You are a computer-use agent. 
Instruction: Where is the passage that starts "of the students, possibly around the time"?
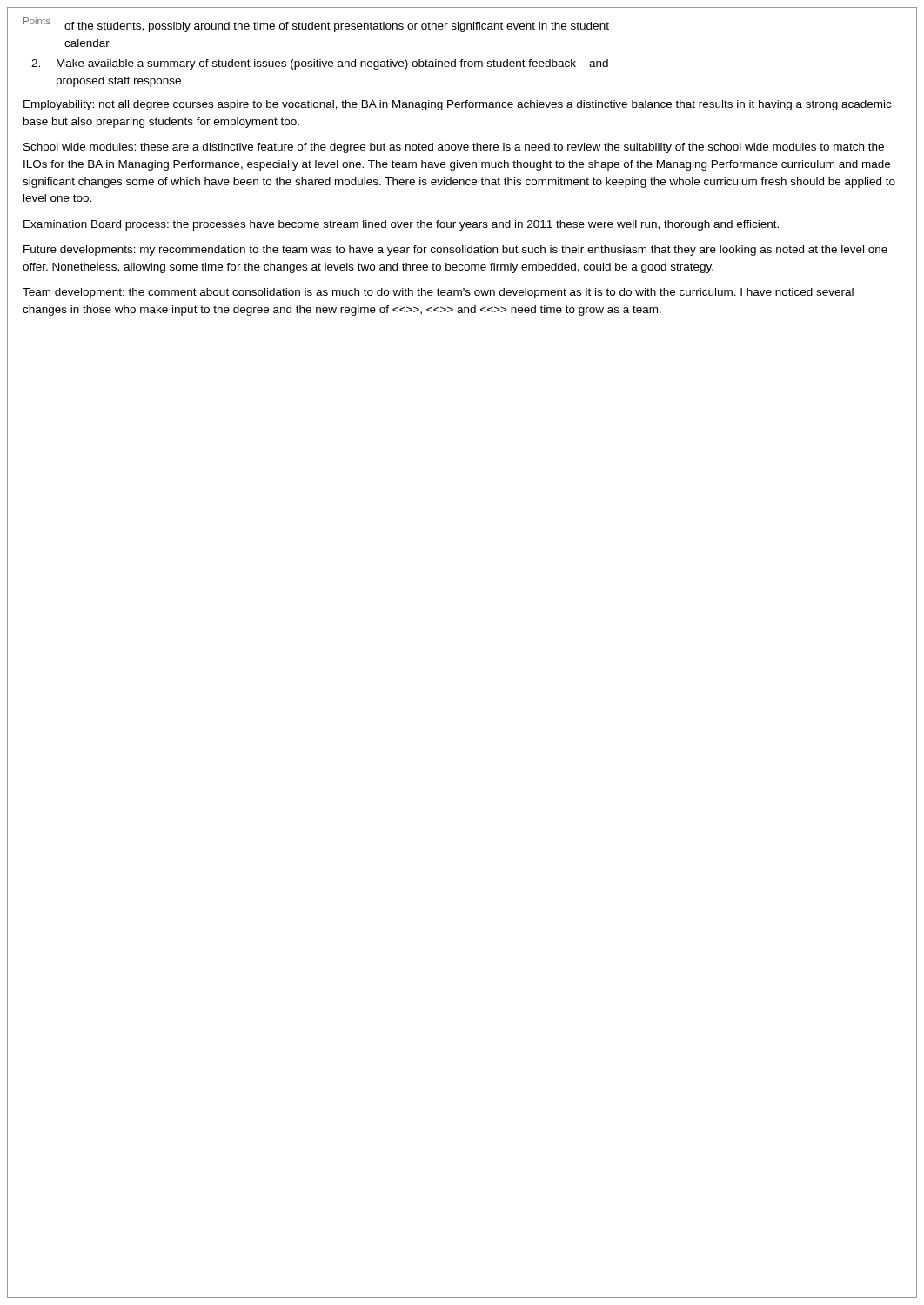466,34
